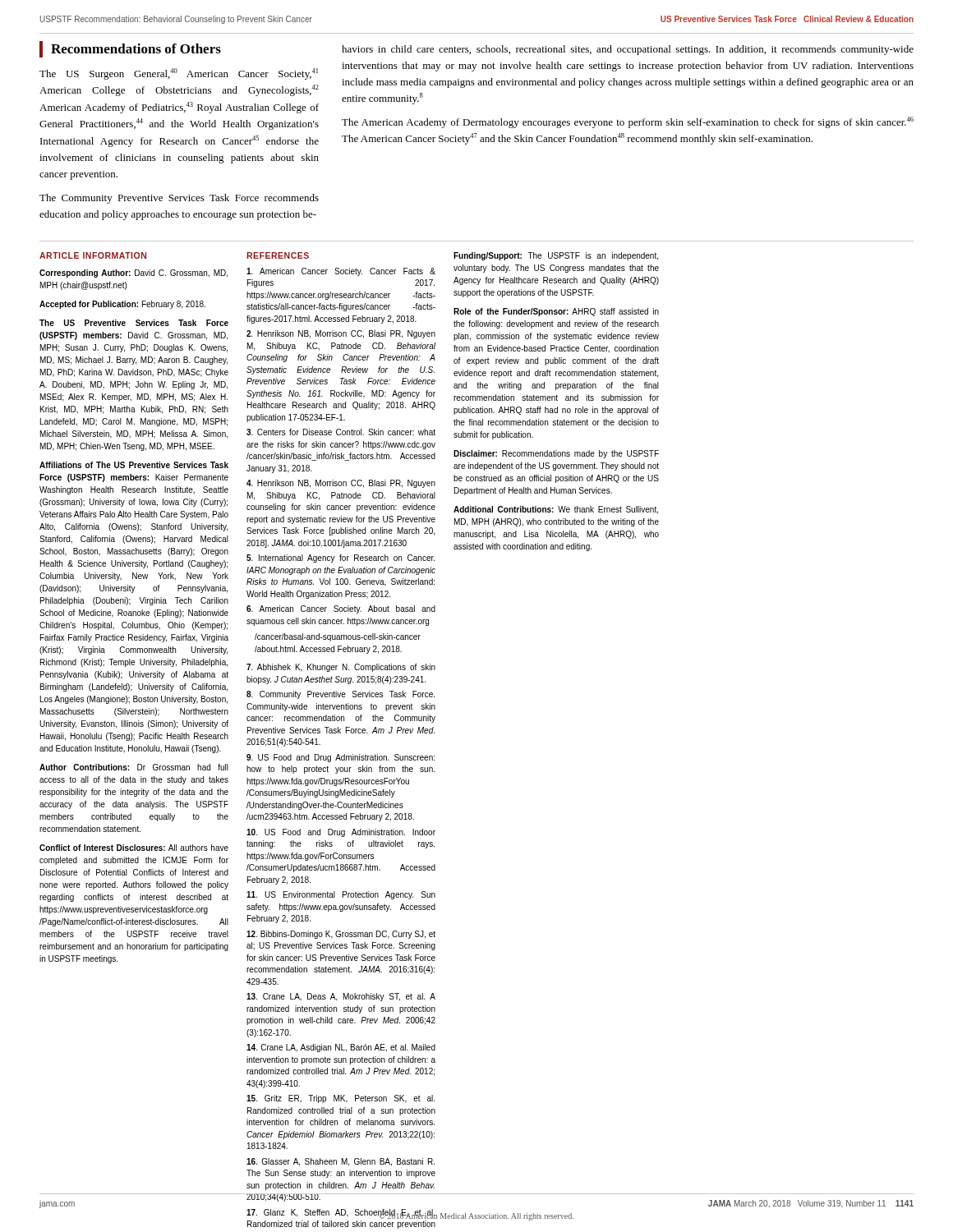Locate the region starting "14. Crane LA, Asdigian"
The height and width of the screenshot is (1232, 953).
click(x=341, y=1066)
